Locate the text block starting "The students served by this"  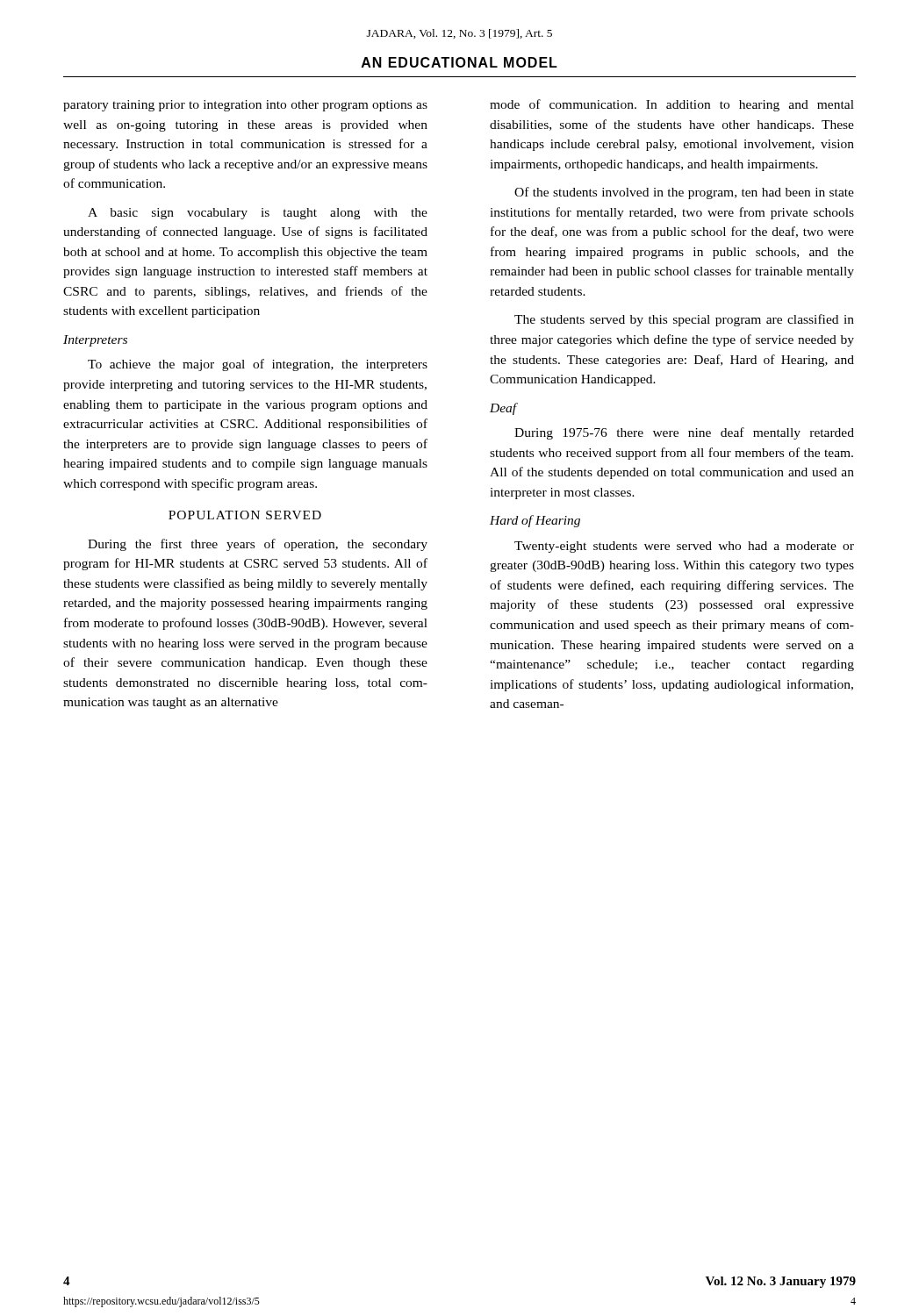[672, 349]
